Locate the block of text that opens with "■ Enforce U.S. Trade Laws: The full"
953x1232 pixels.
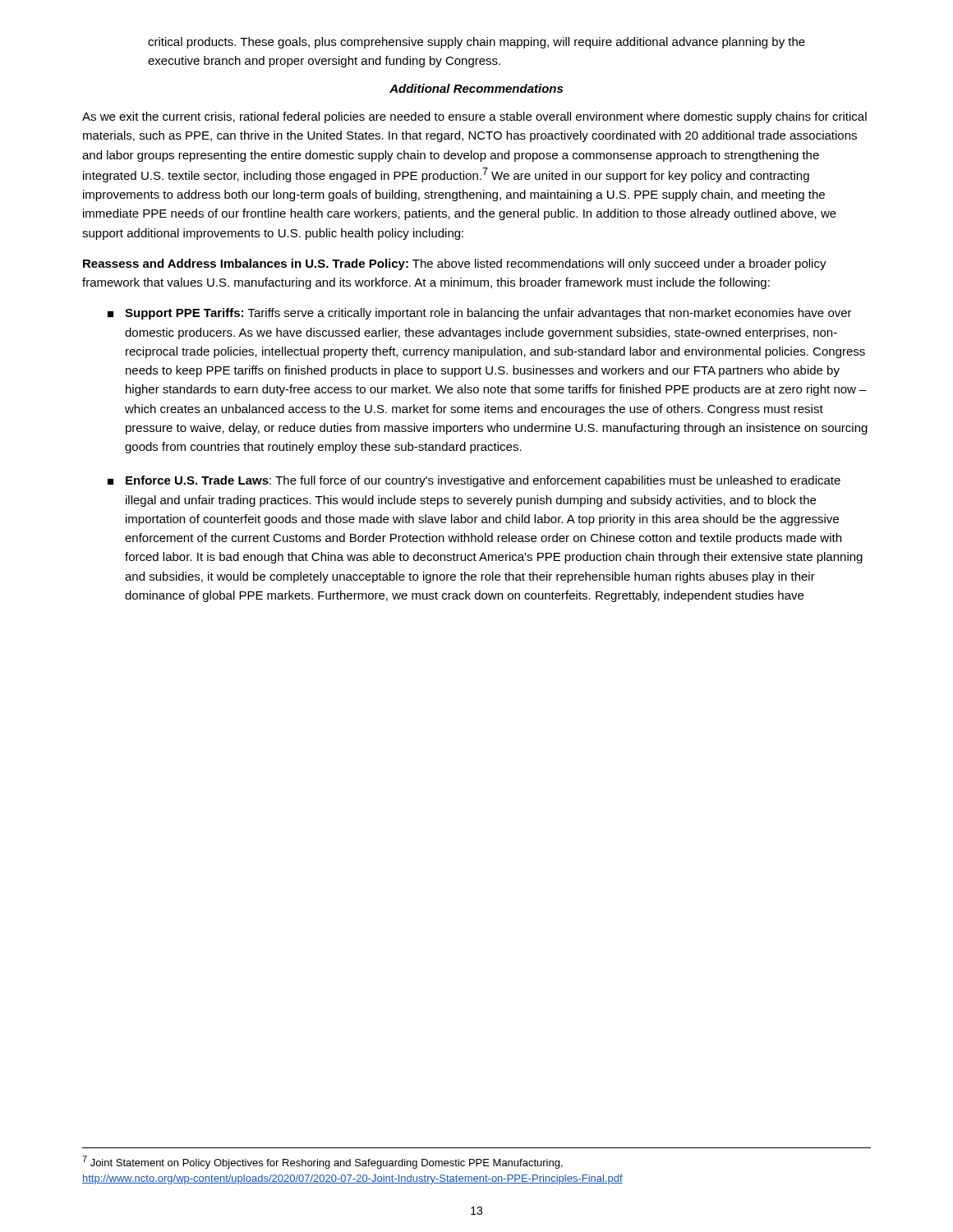pos(489,538)
